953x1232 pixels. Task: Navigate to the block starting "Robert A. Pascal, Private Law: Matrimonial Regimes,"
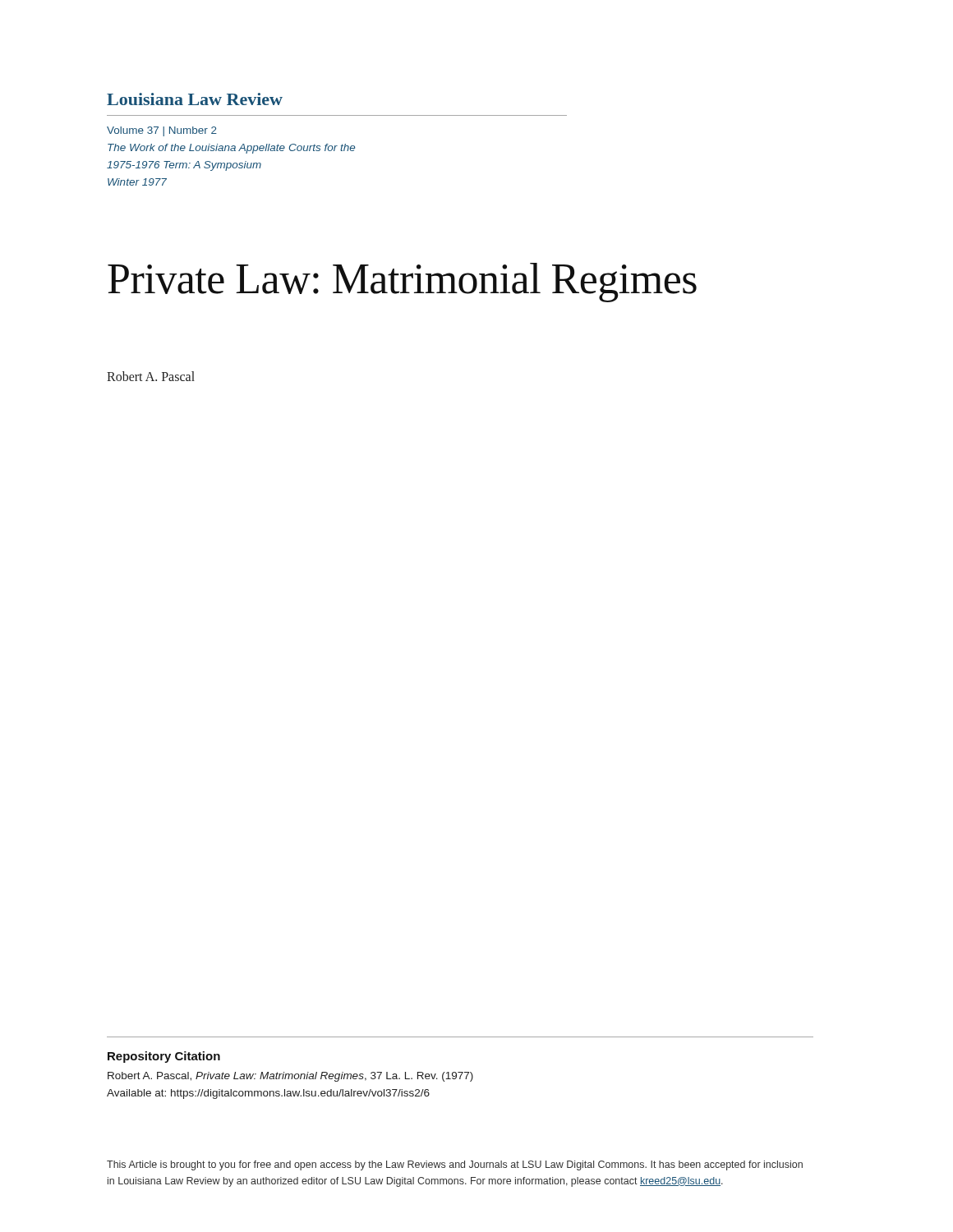click(290, 1084)
